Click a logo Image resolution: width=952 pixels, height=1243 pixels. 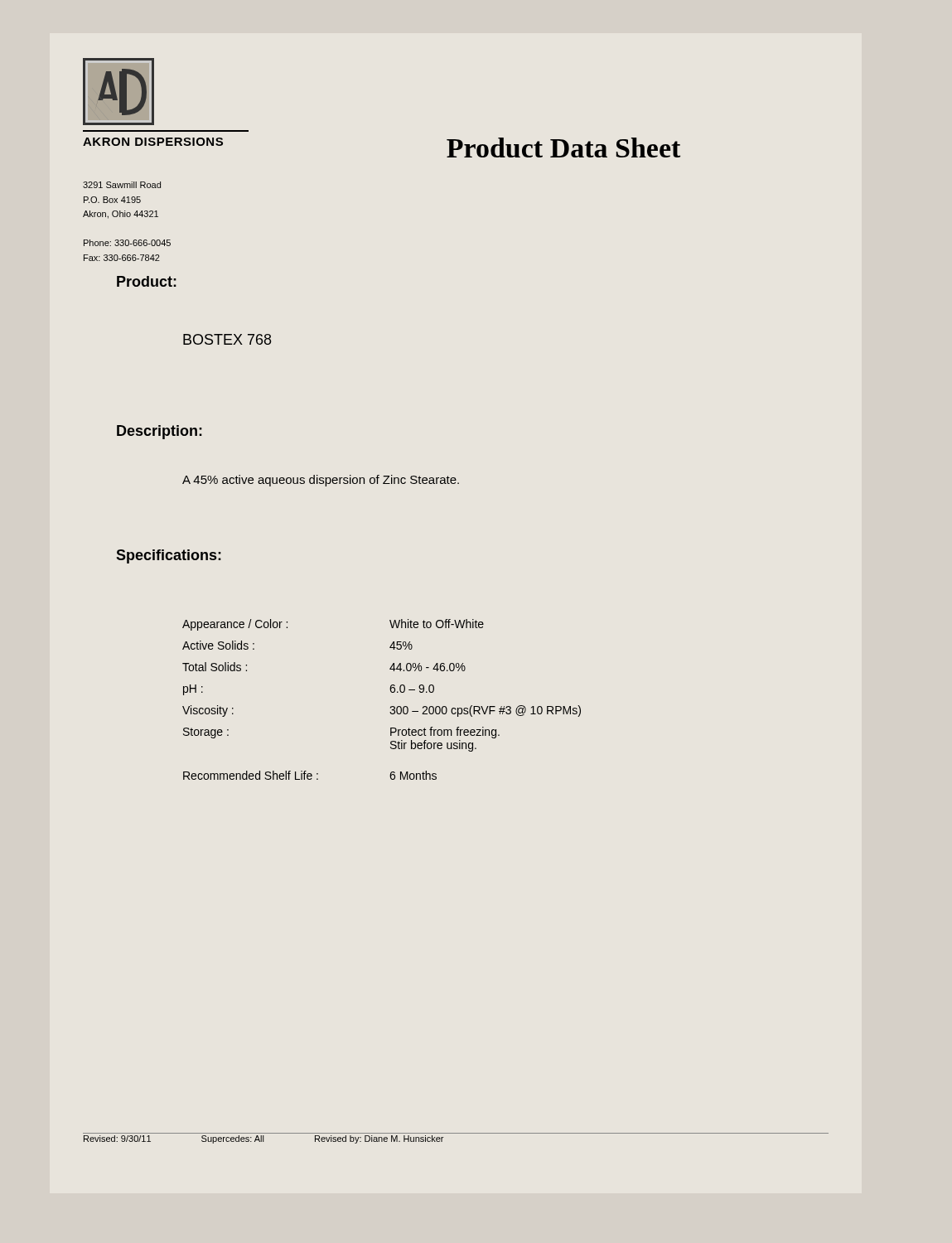[166, 103]
